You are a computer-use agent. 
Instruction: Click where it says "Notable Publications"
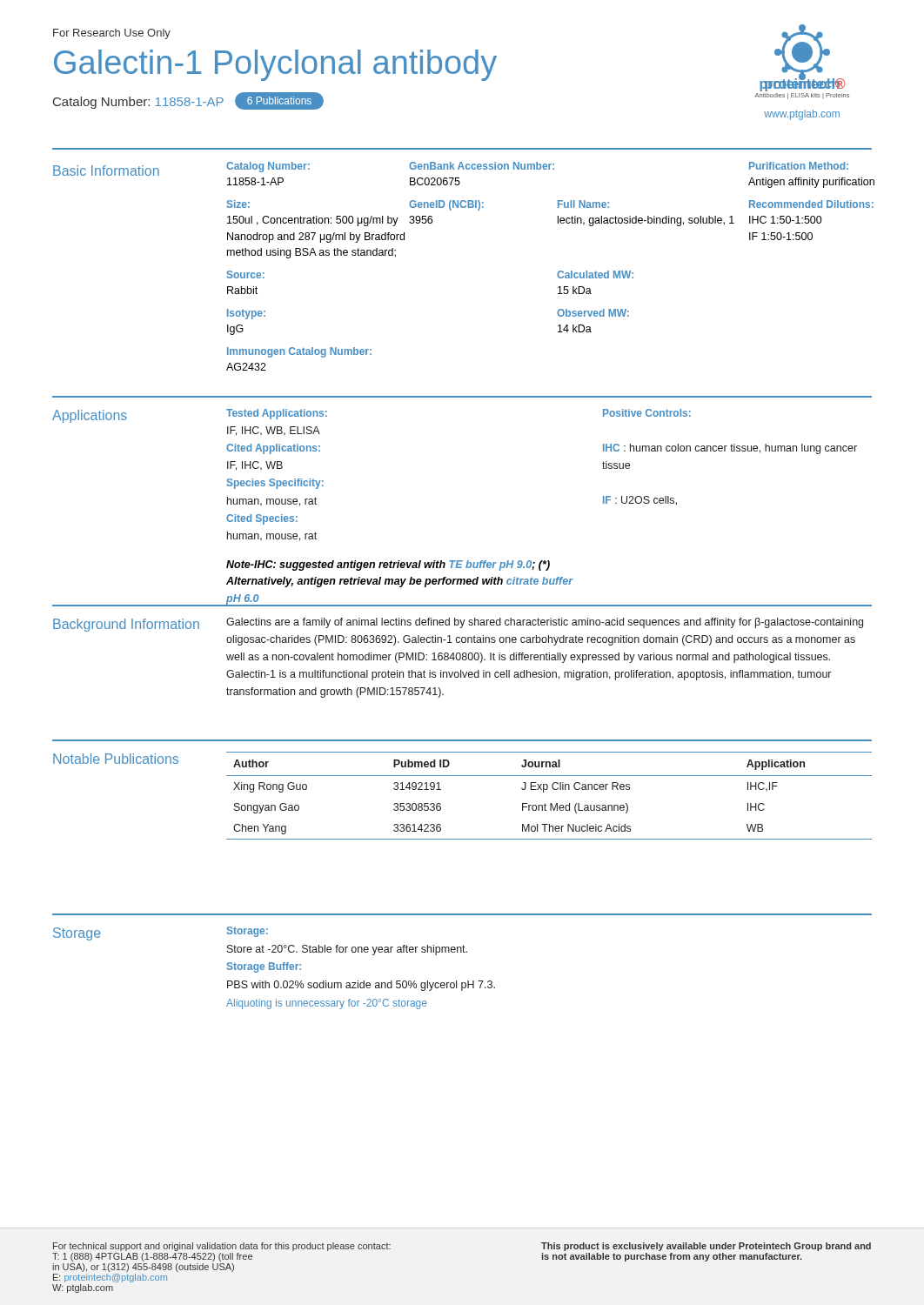pyautogui.click(x=116, y=759)
